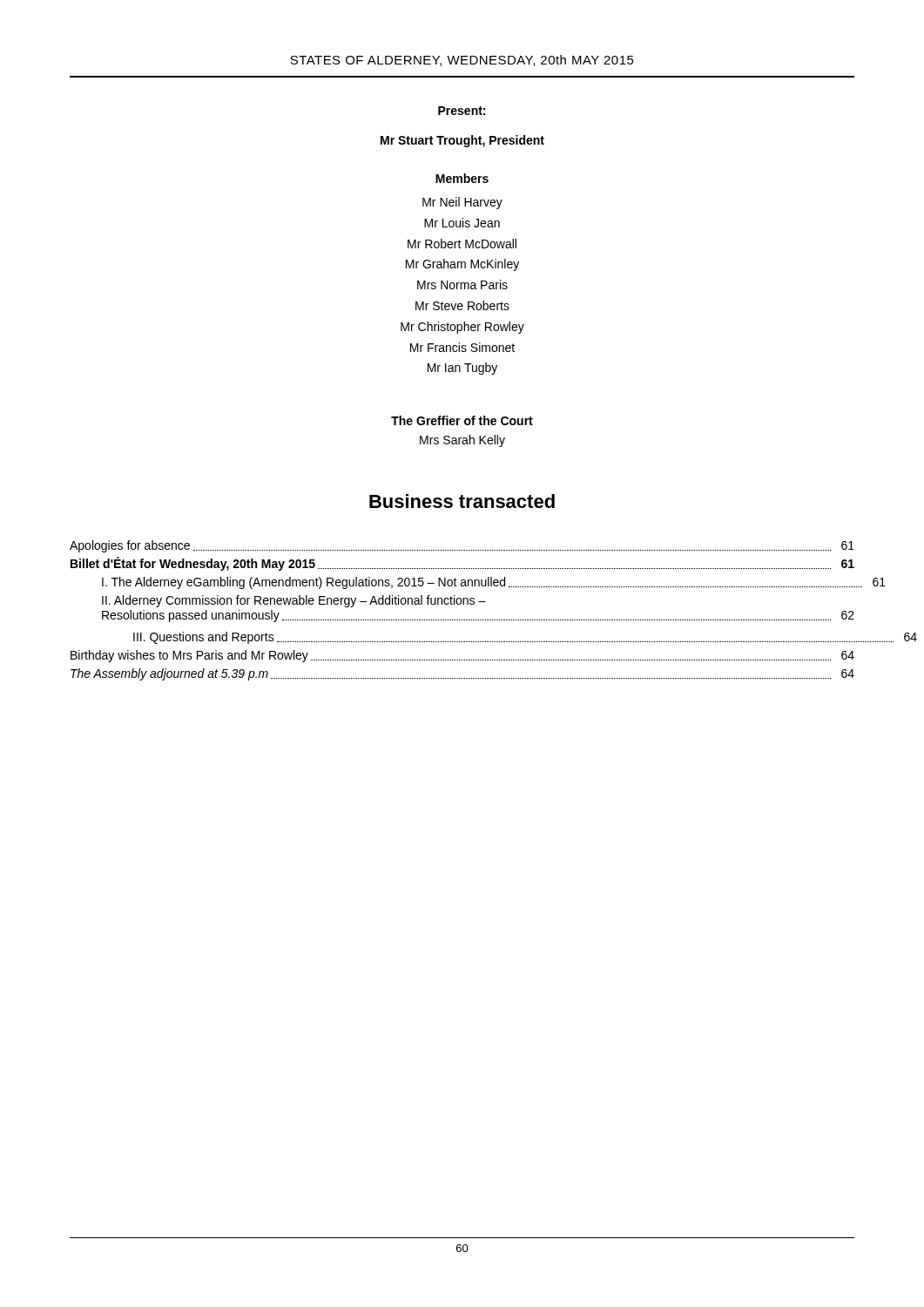Select the element starting "Billet d'État for"

(x=462, y=563)
